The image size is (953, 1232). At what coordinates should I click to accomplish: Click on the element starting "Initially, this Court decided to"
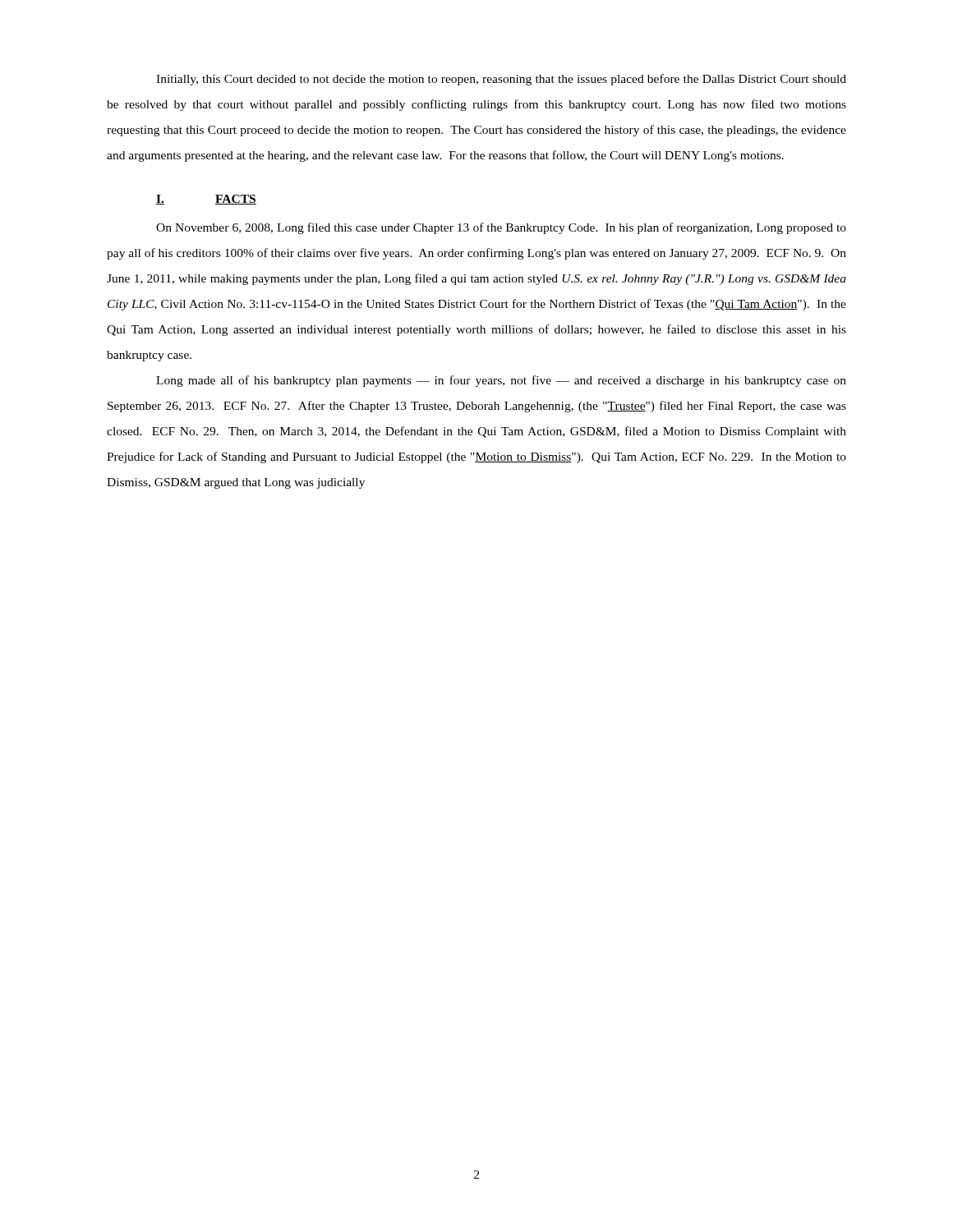point(476,117)
